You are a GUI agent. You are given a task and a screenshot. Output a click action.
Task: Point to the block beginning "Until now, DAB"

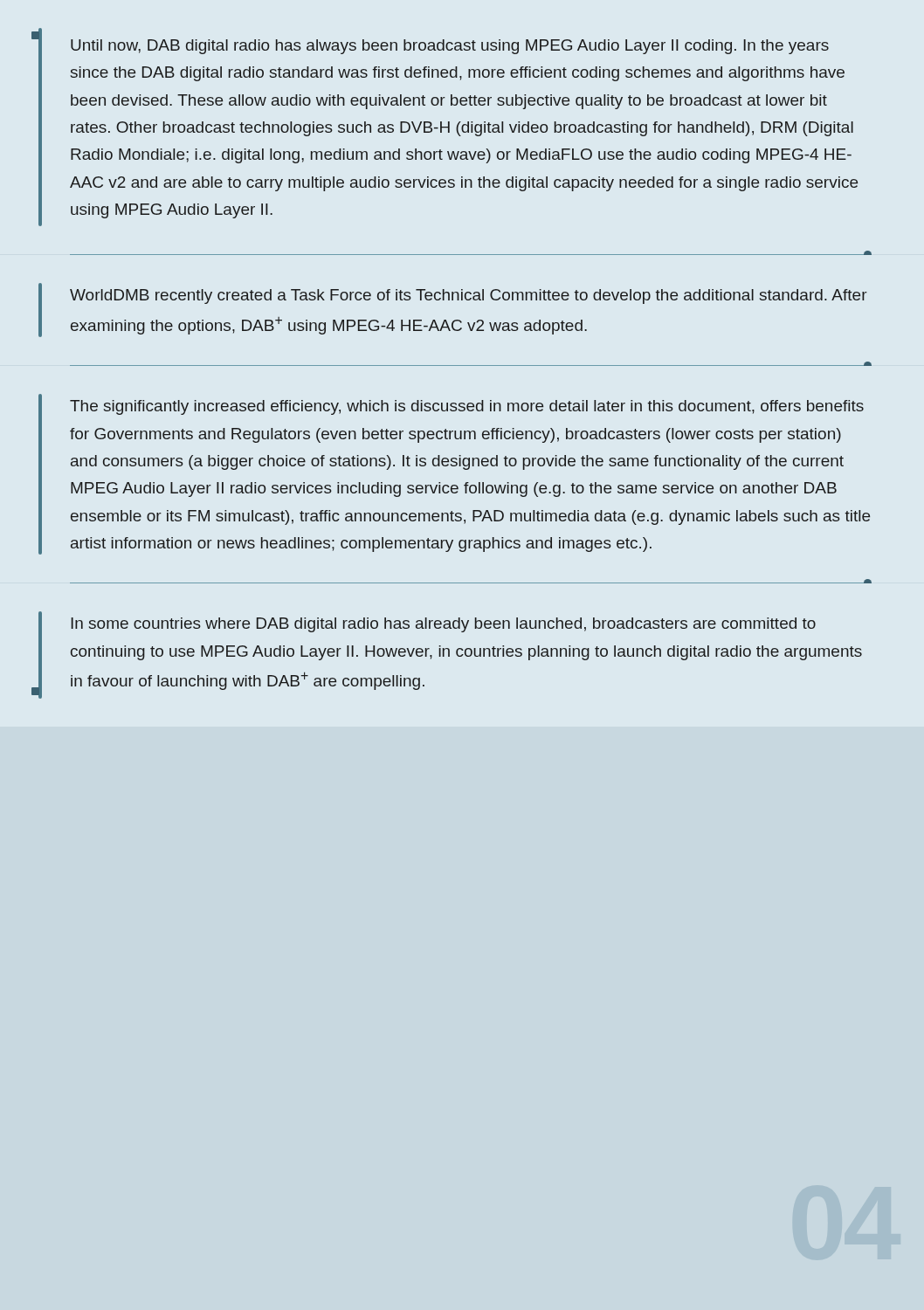tap(471, 127)
